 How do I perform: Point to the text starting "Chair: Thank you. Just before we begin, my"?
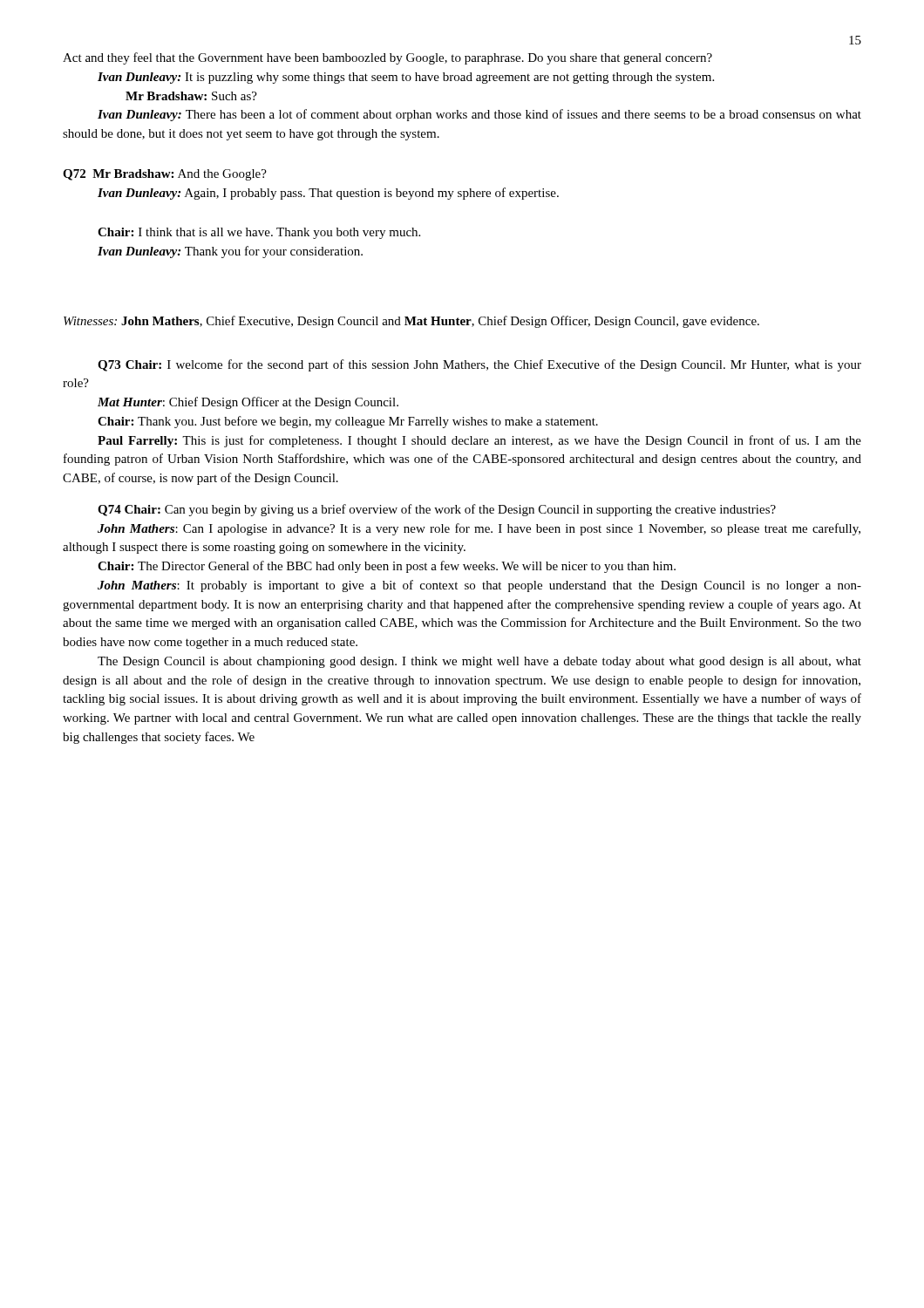coord(462,422)
